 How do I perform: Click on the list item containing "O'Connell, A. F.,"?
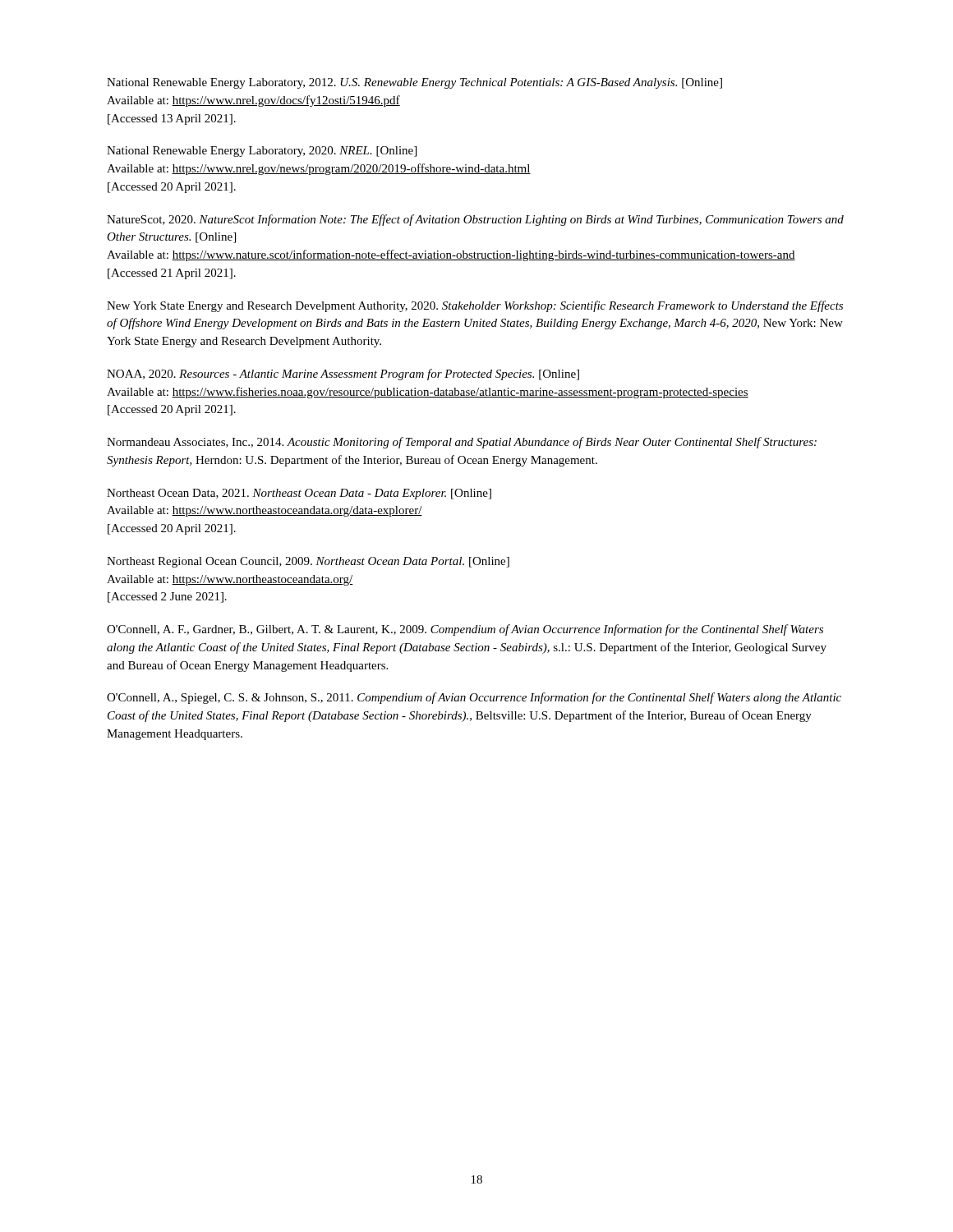click(x=467, y=647)
